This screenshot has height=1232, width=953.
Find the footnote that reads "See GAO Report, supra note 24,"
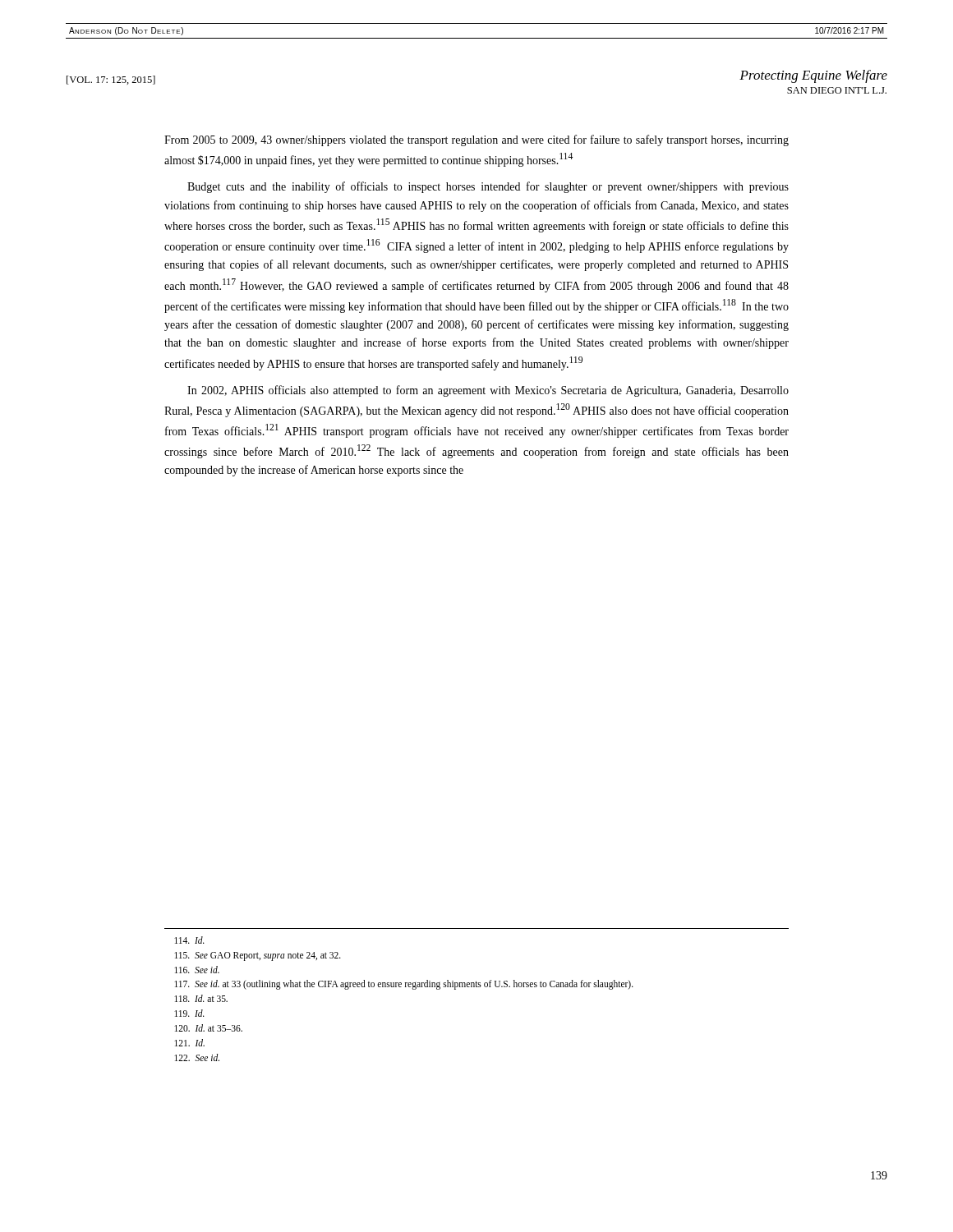coord(253,955)
